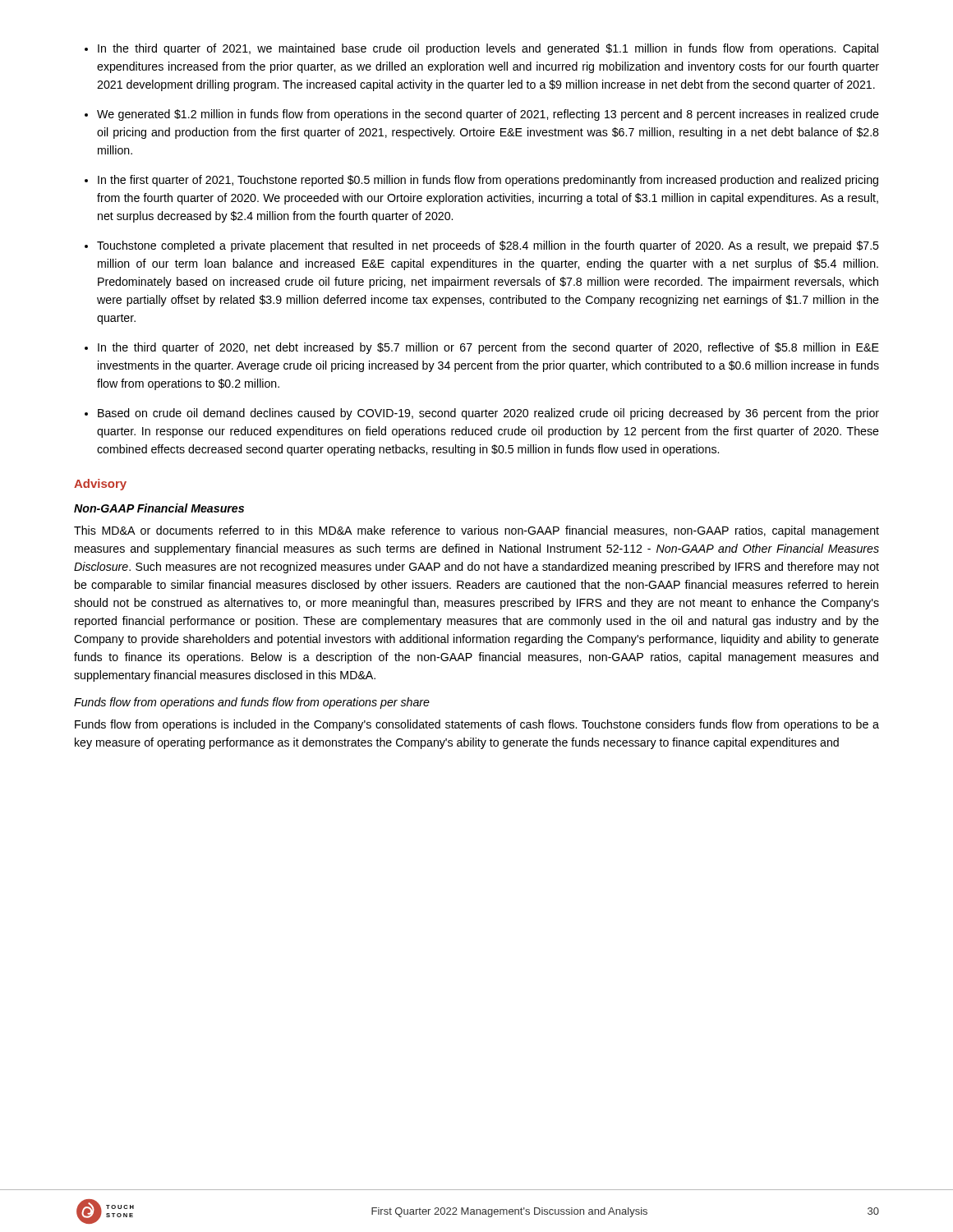Locate the block of text that opens with "Funds flow from operations and funds flow"
953x1232 pixels.
point(252,702)
